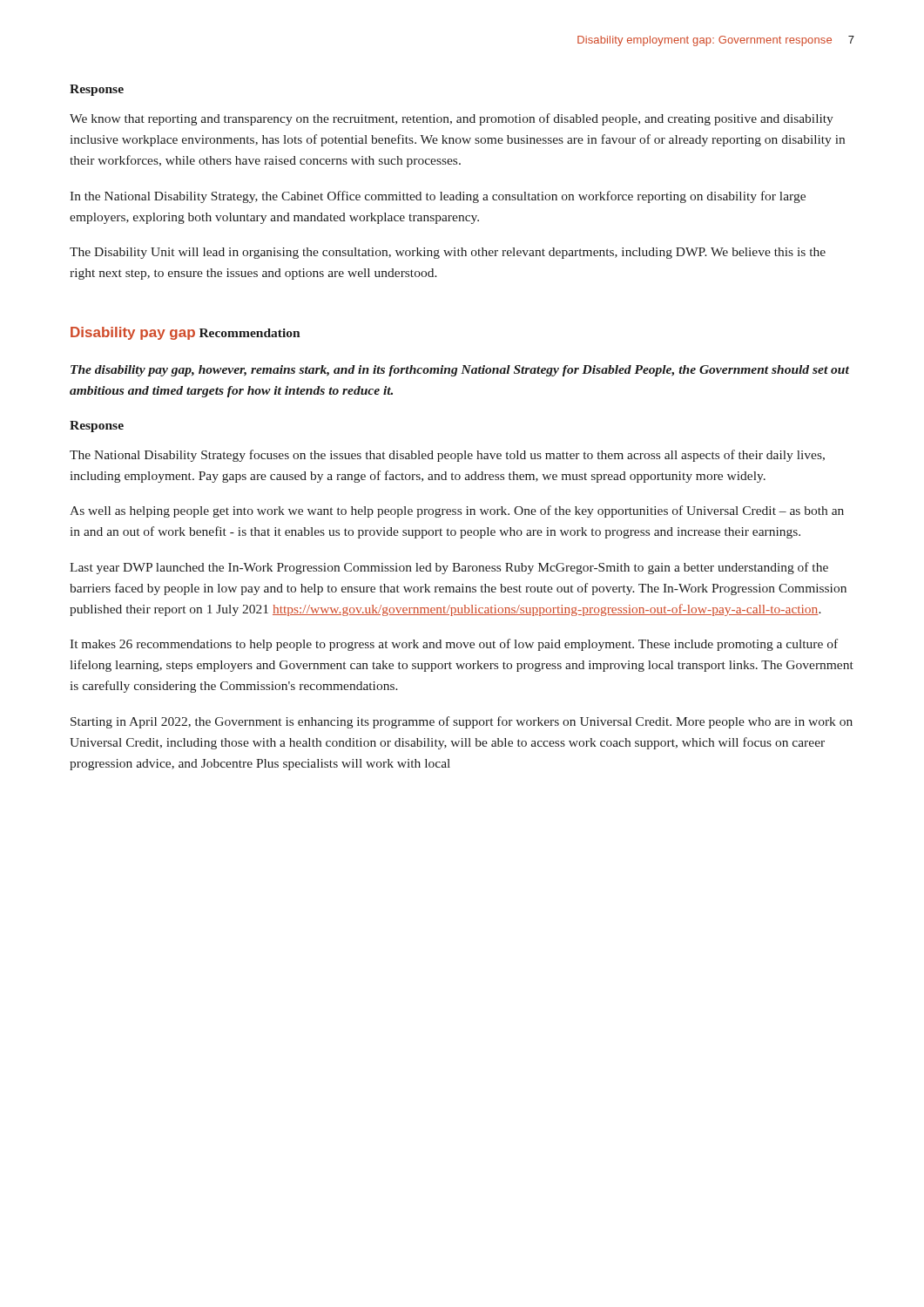
Task: Find the element starting "Last year DWP"
Action: (x=462, y=588)
